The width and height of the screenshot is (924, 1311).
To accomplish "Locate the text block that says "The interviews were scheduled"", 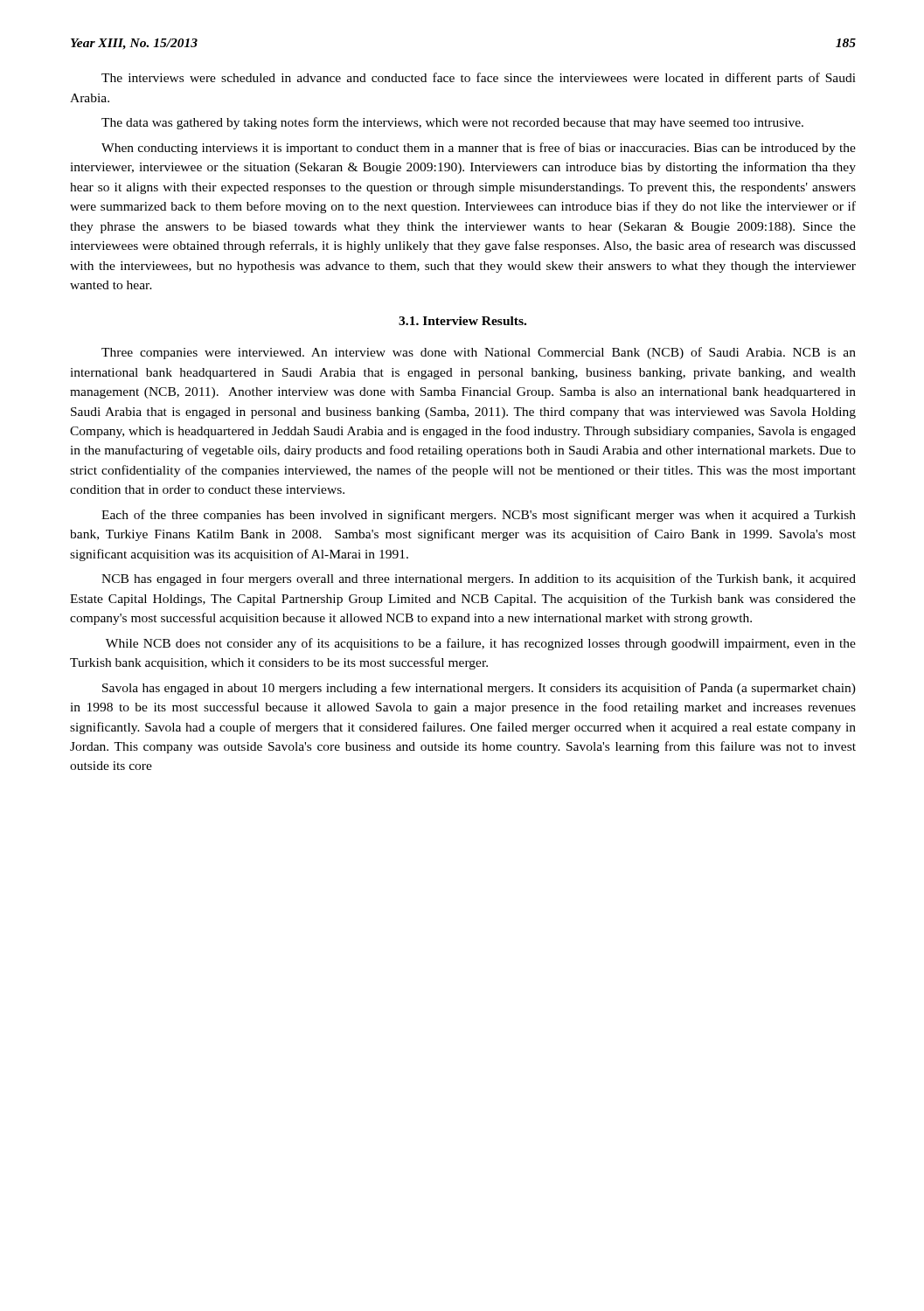I will click(x=463, y=88).
